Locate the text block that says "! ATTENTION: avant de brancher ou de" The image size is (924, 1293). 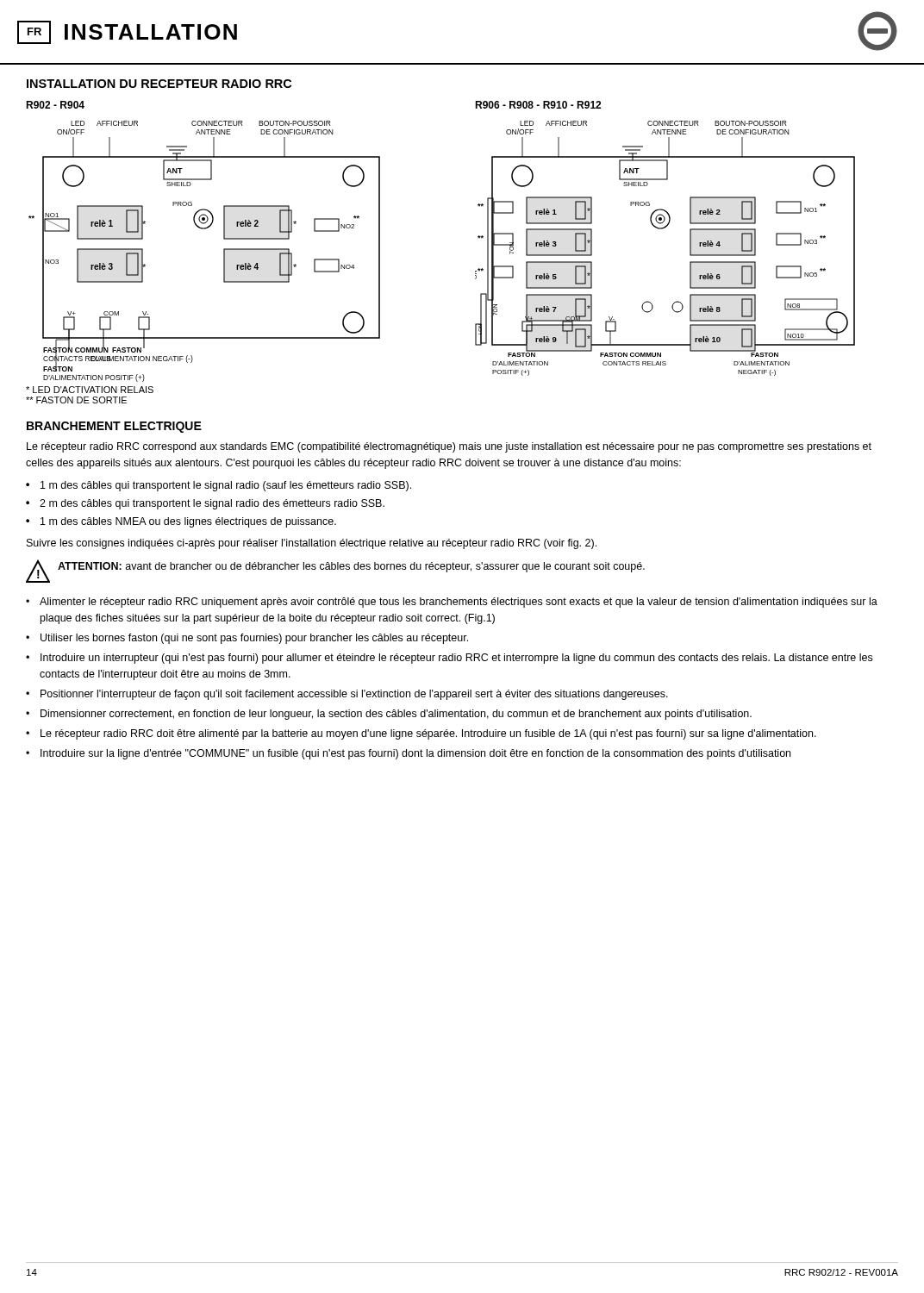click(x=336, y=573)
